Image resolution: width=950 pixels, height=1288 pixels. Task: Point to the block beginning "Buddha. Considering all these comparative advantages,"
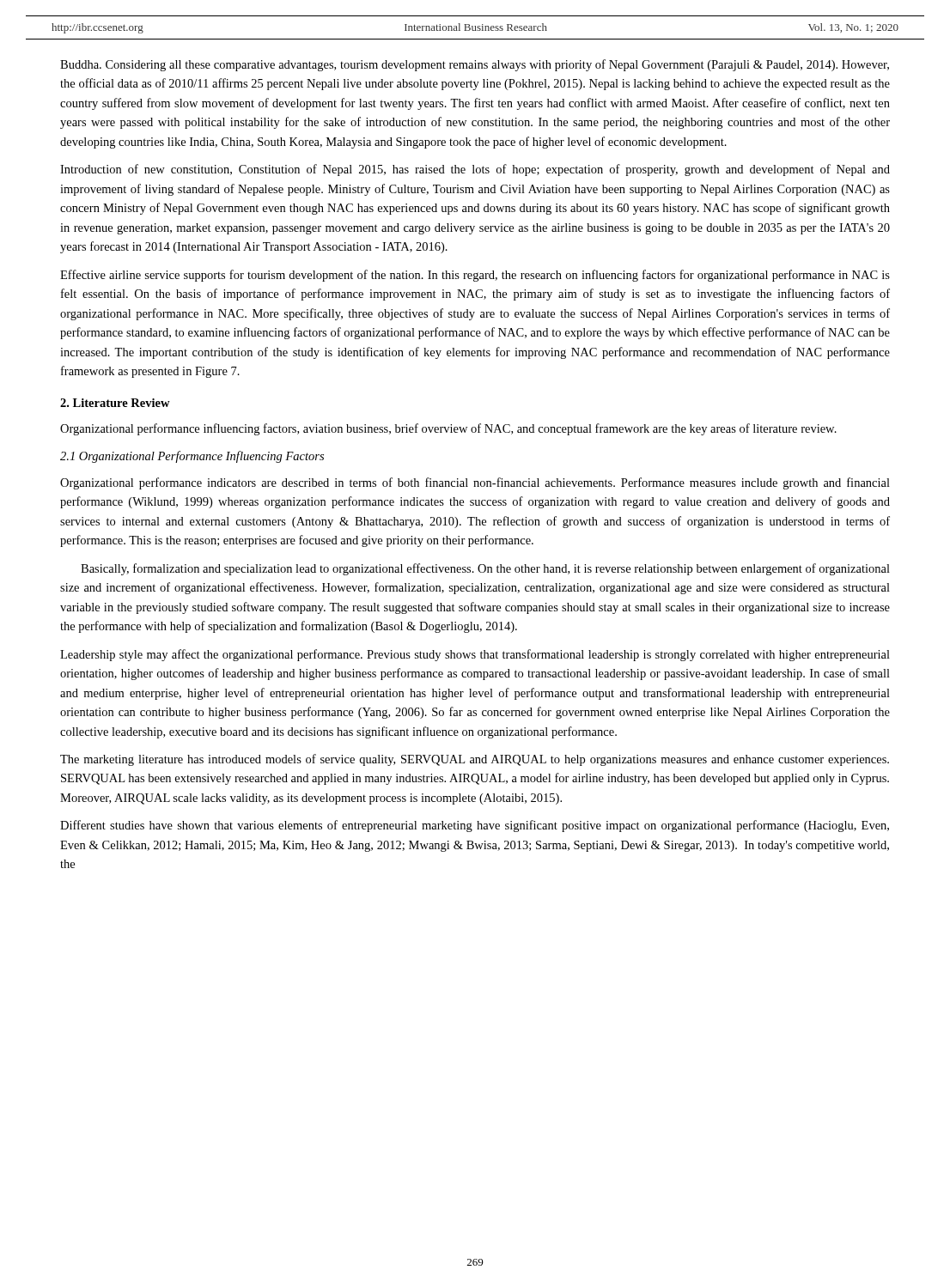(475, 103)
